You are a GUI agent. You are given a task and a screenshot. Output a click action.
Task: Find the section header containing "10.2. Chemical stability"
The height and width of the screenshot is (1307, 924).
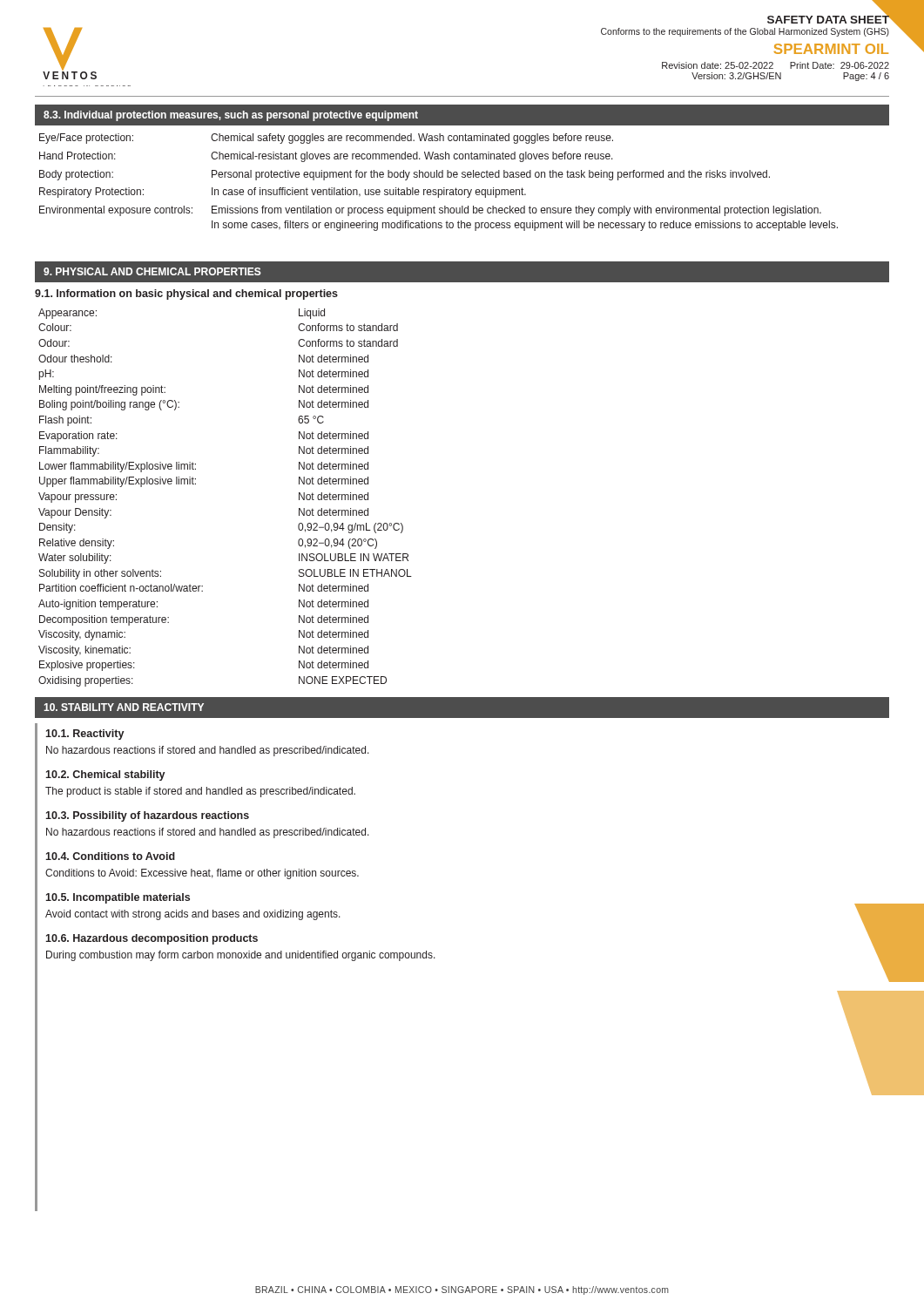105,775
